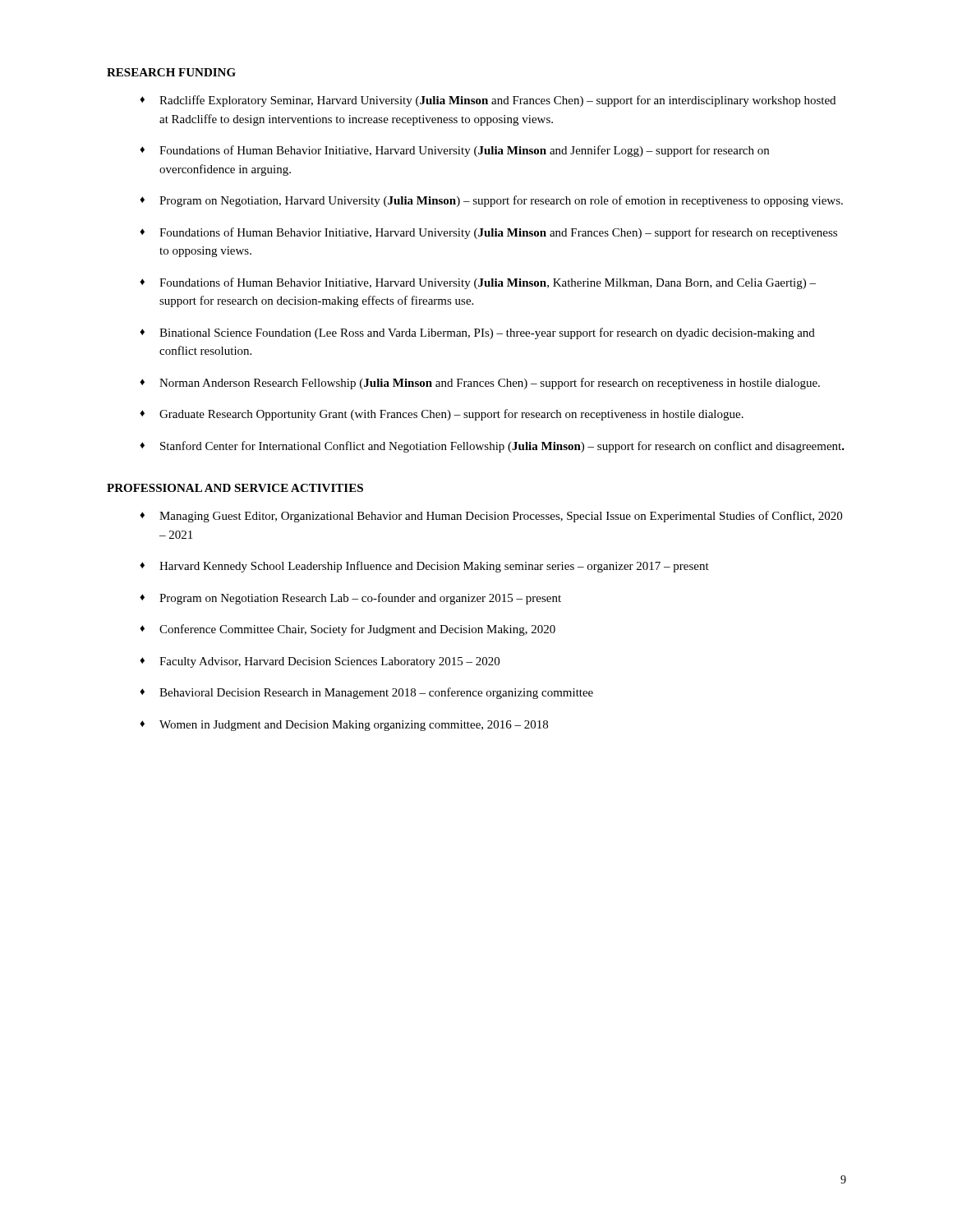Locate the block of text that opens with "Program on Negotiation, Harvard University"
The width and height of the screenshot is (953, 1232).
(x=501, y=200)
